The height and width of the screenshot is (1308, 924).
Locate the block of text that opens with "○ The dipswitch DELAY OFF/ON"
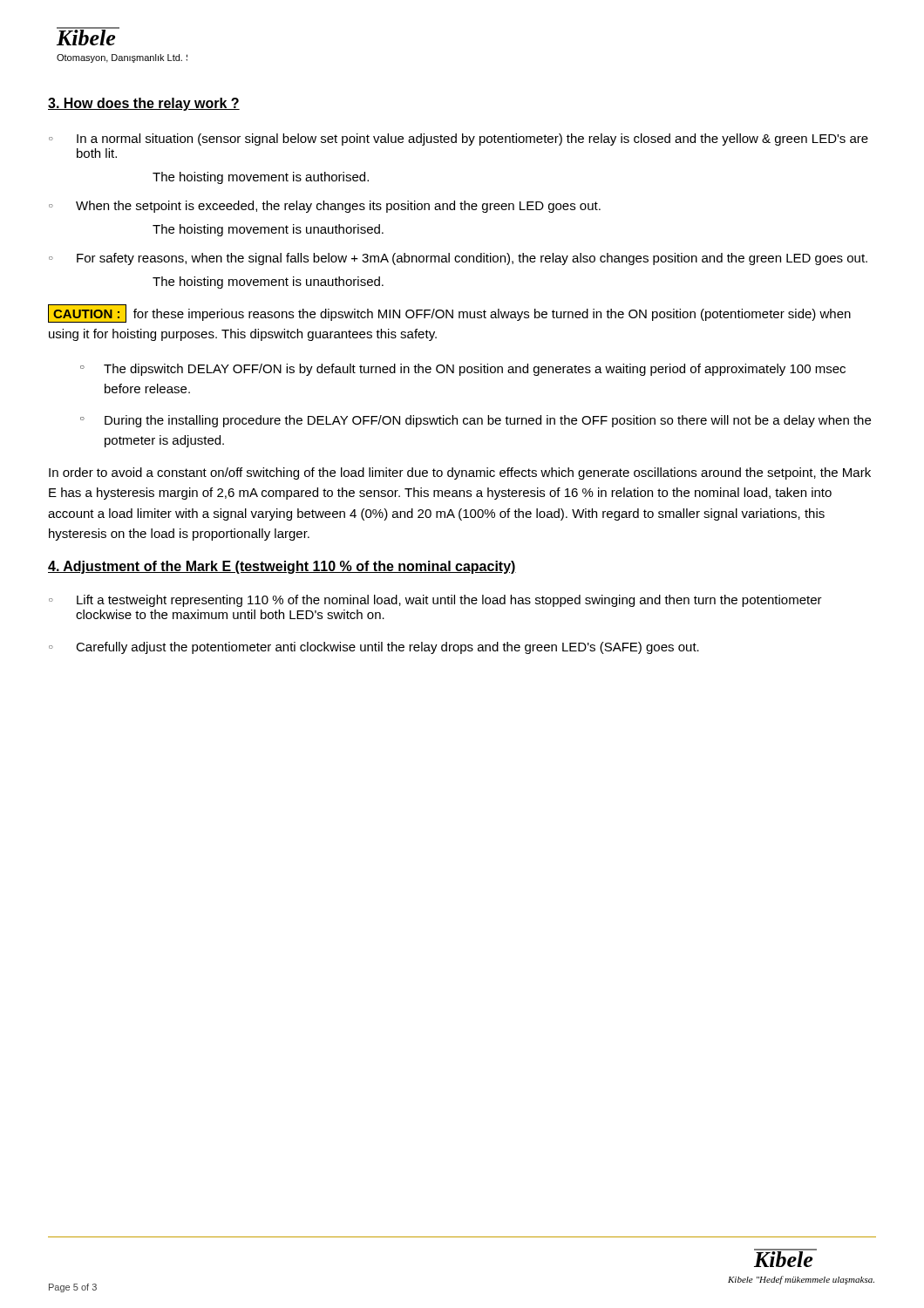pos(478,379)
